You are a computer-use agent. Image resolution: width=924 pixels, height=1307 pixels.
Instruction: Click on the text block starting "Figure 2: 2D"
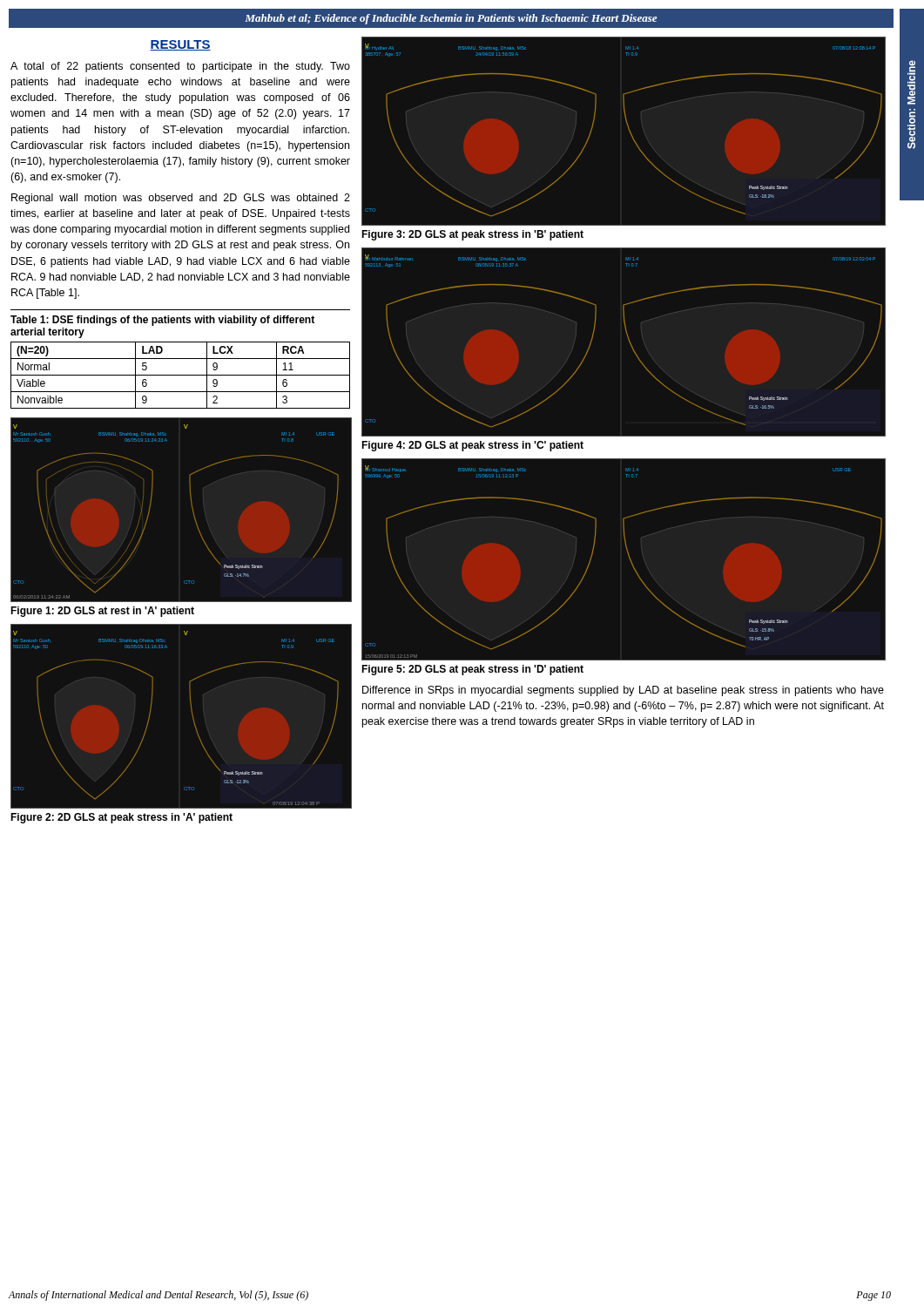point(122,817)
